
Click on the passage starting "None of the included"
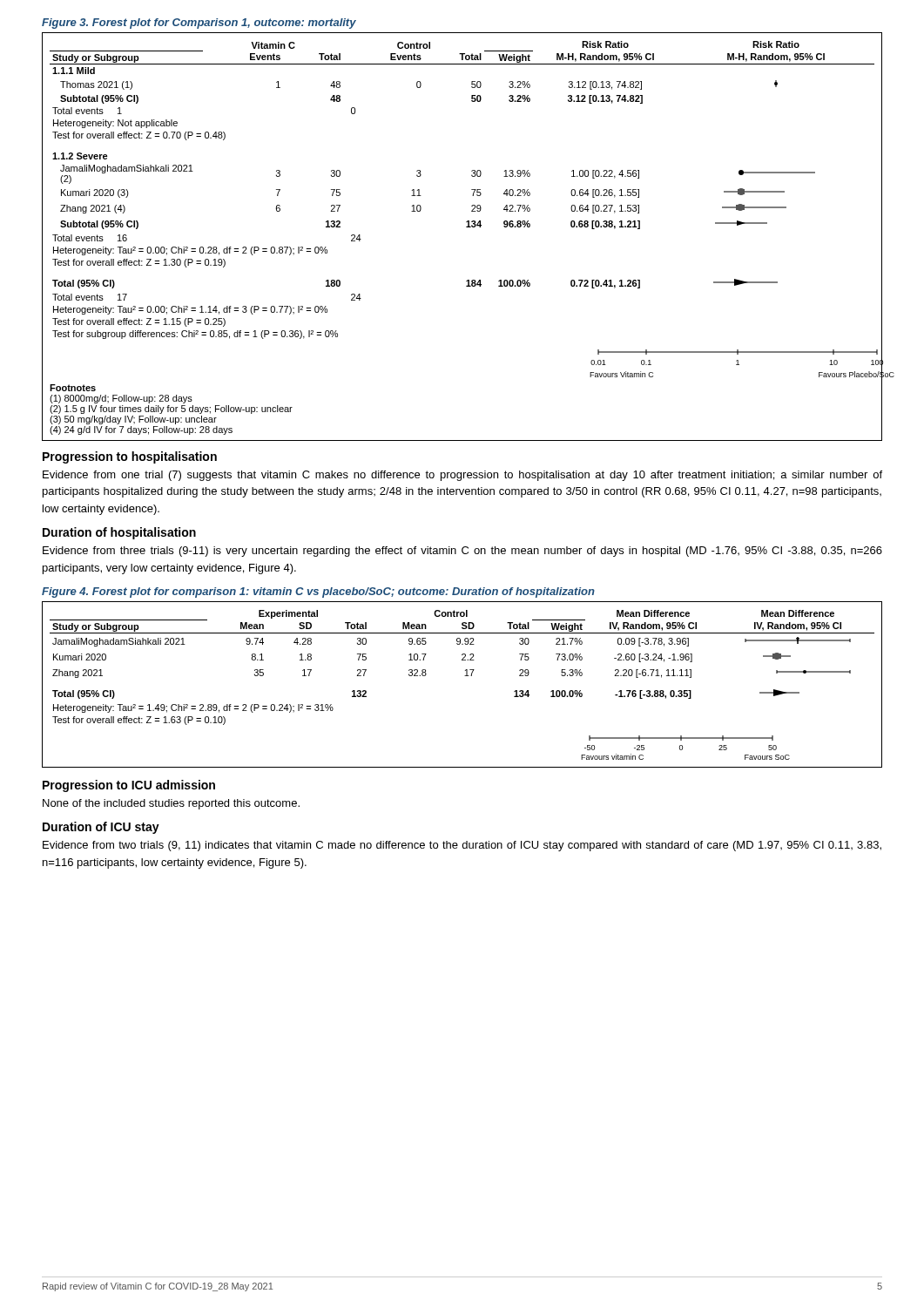click(171, 802)
